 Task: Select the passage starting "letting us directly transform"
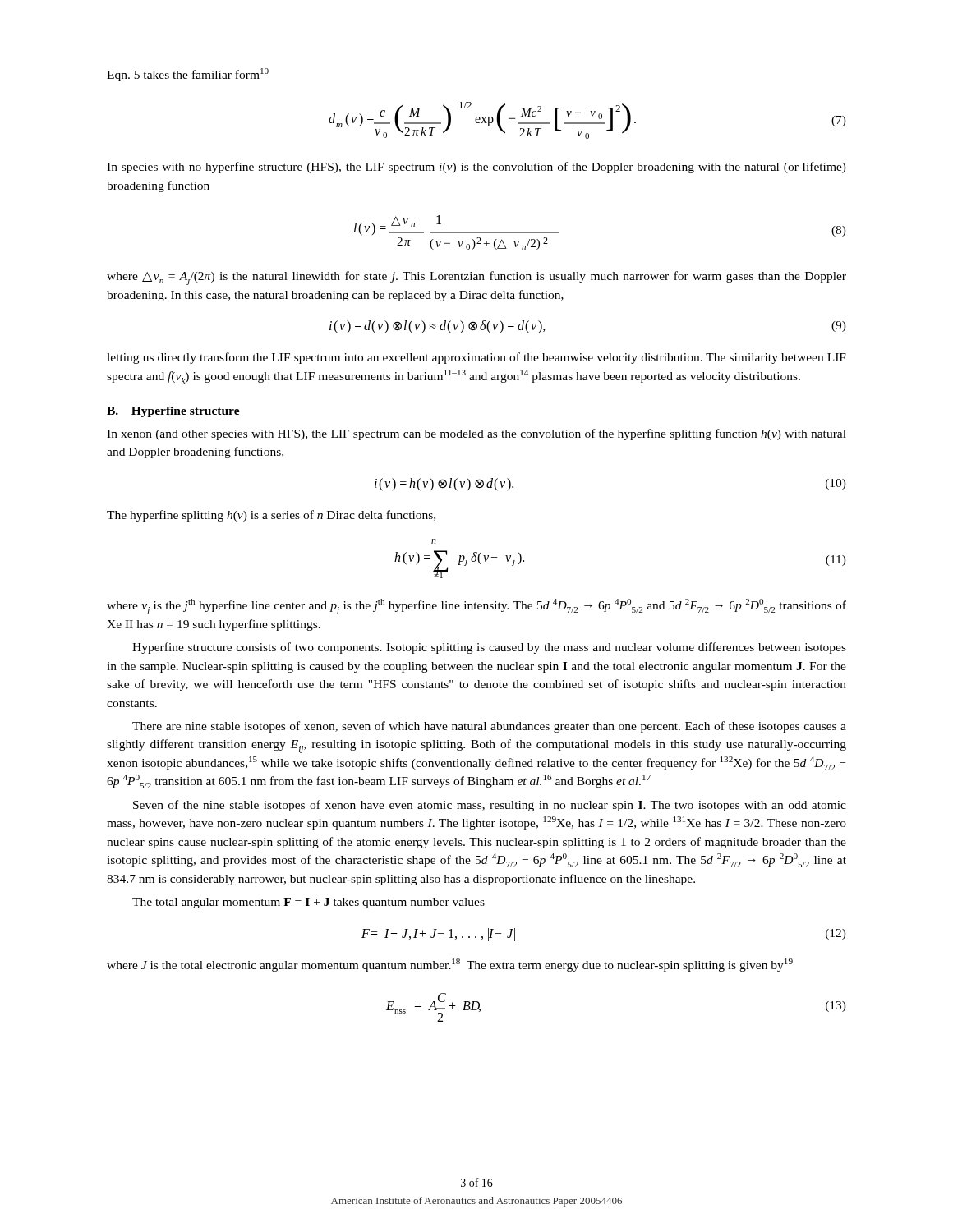[476, 368]
